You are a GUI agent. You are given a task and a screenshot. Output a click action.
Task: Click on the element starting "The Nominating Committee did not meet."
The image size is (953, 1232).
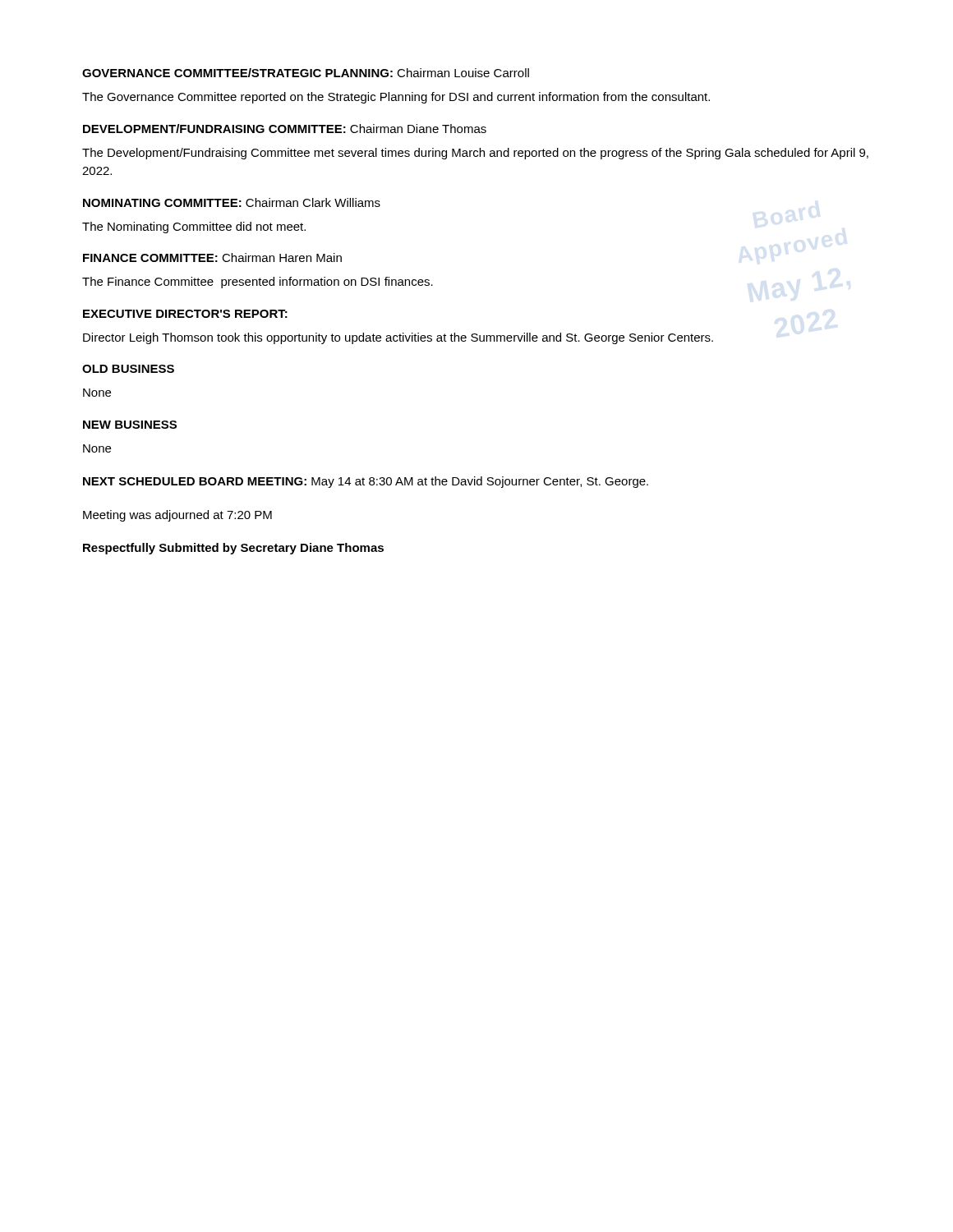pos(195,226)
